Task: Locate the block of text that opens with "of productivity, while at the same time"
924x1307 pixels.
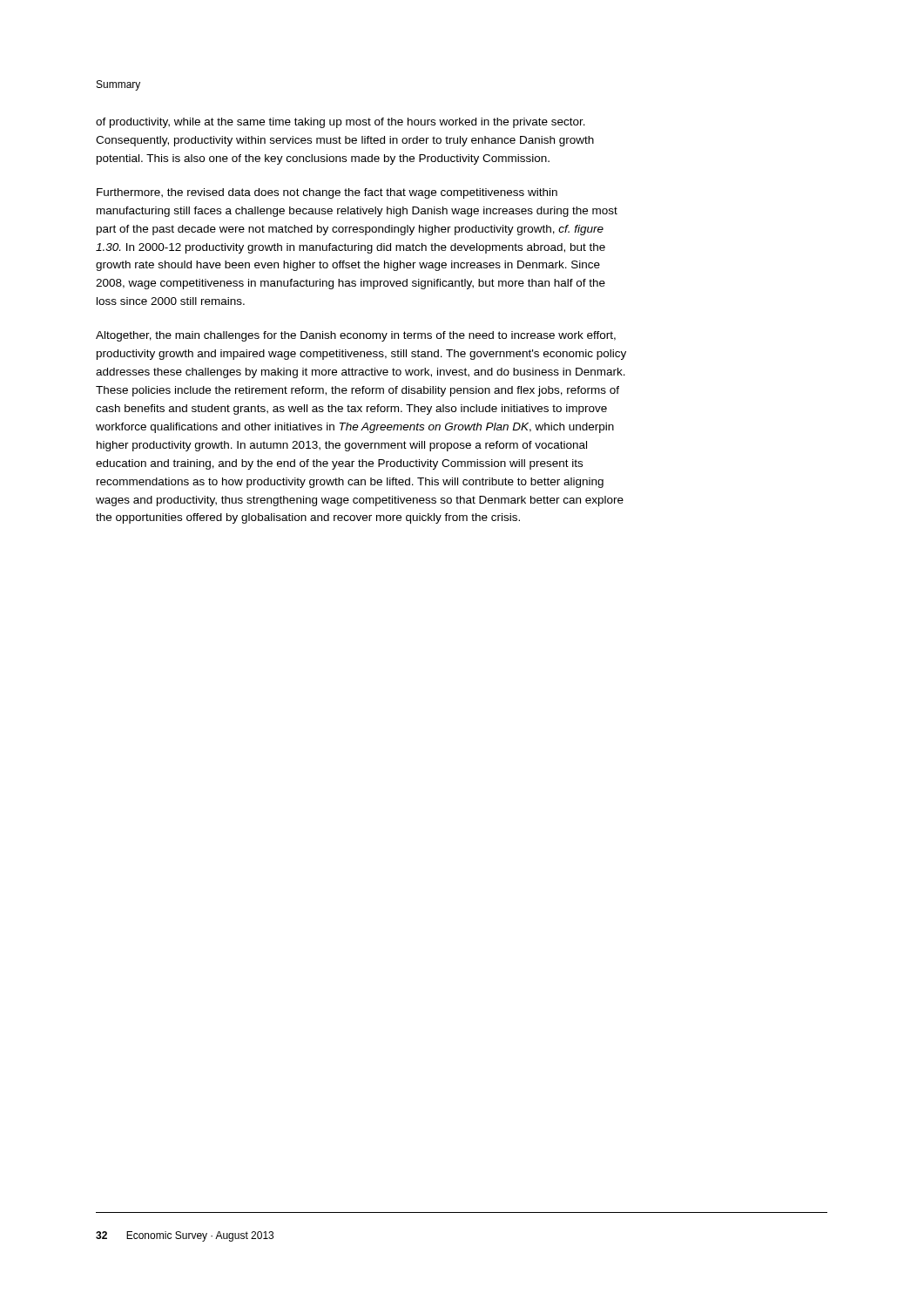Action: (x=361, y=141)
